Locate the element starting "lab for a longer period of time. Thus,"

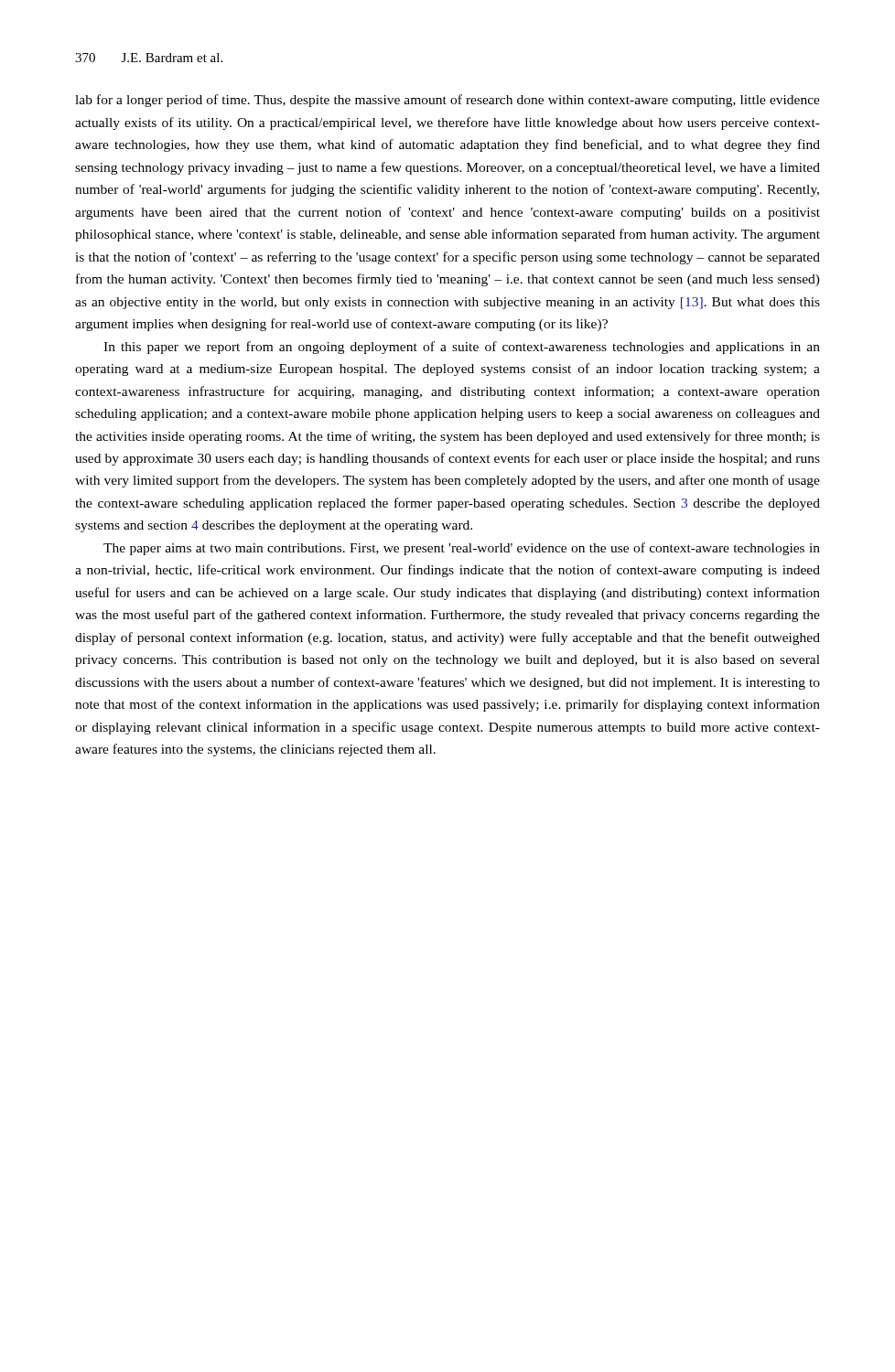(x=448, y=212)
